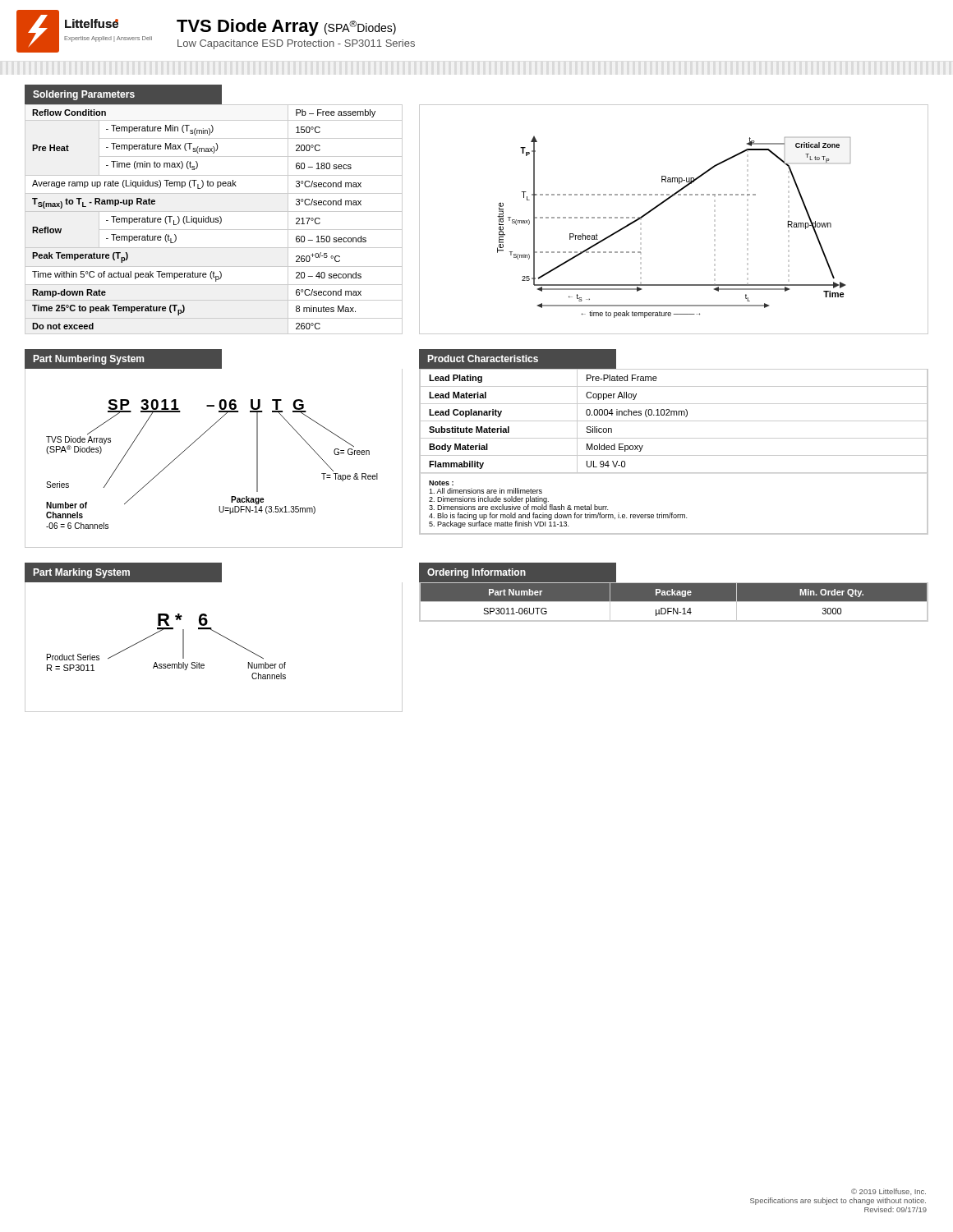Image resolution: width=953 pixels, height=1232 pixels.
Task: Locate the passage starting "Soldering Parameters"
Action: [x=84, y=94]
